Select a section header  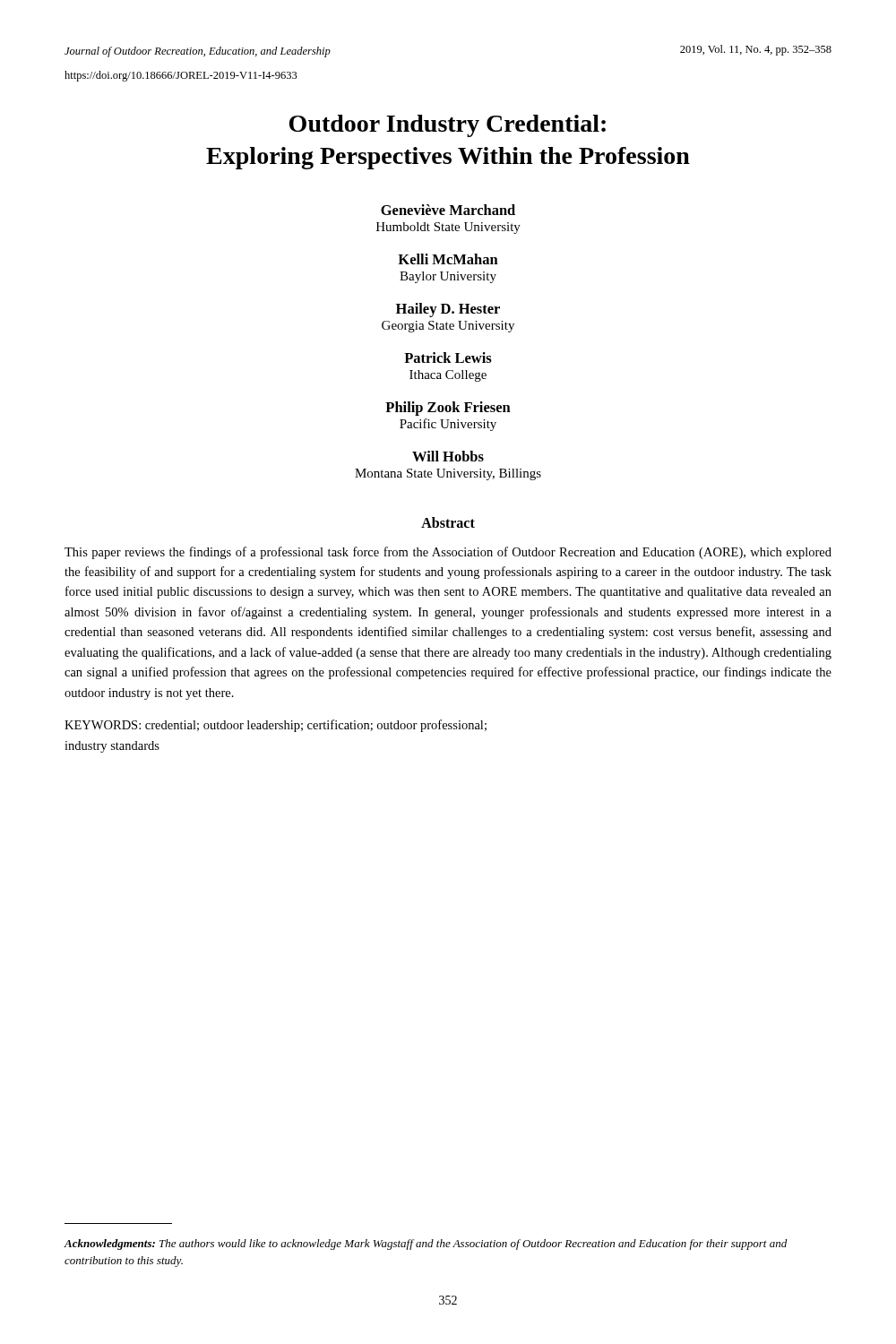click(x=448, y=522)
